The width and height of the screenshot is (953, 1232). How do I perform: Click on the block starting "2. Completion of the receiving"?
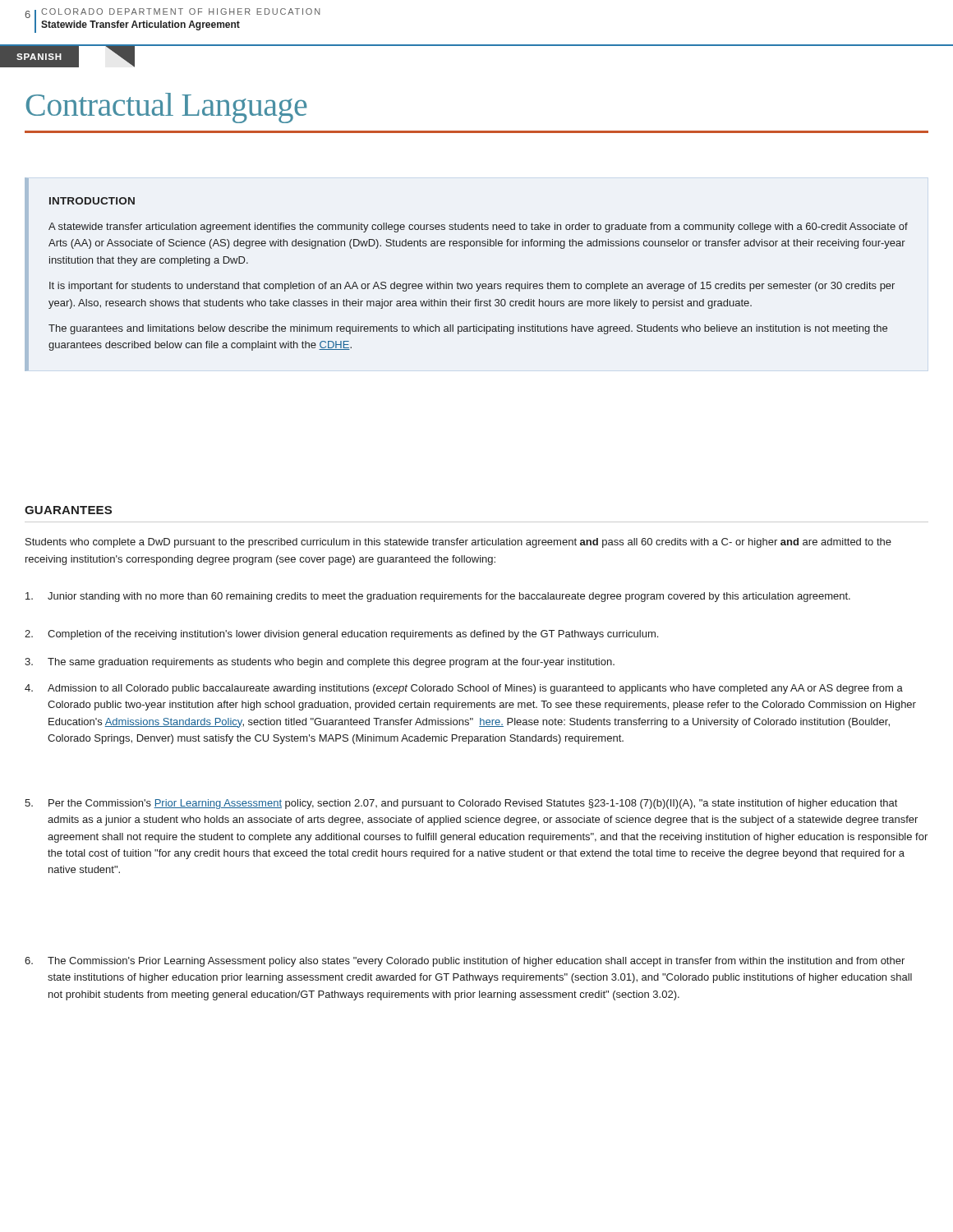pyautogui.click(x=342, y=634)
